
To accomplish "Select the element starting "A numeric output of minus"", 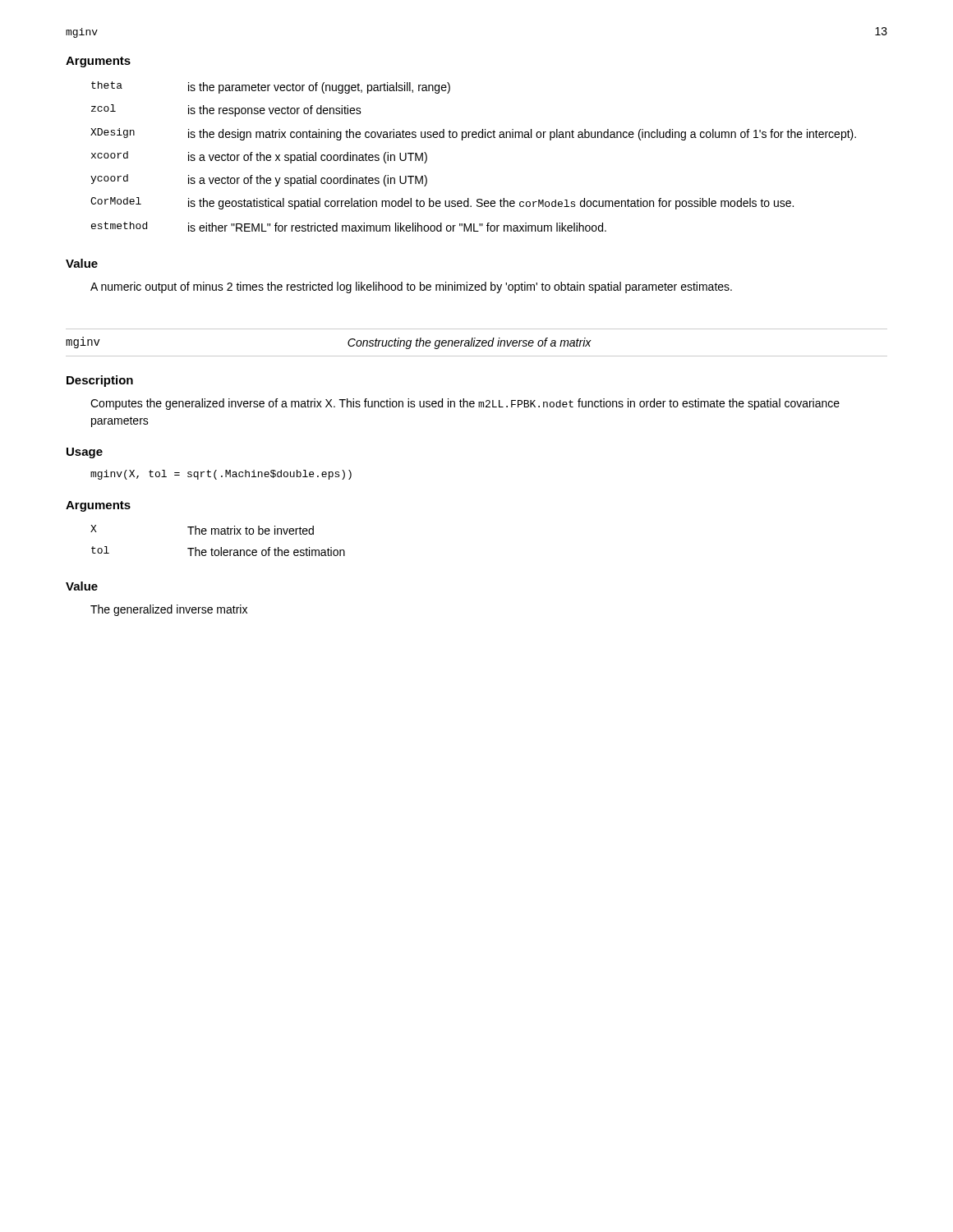I will [x=412, y=286].
